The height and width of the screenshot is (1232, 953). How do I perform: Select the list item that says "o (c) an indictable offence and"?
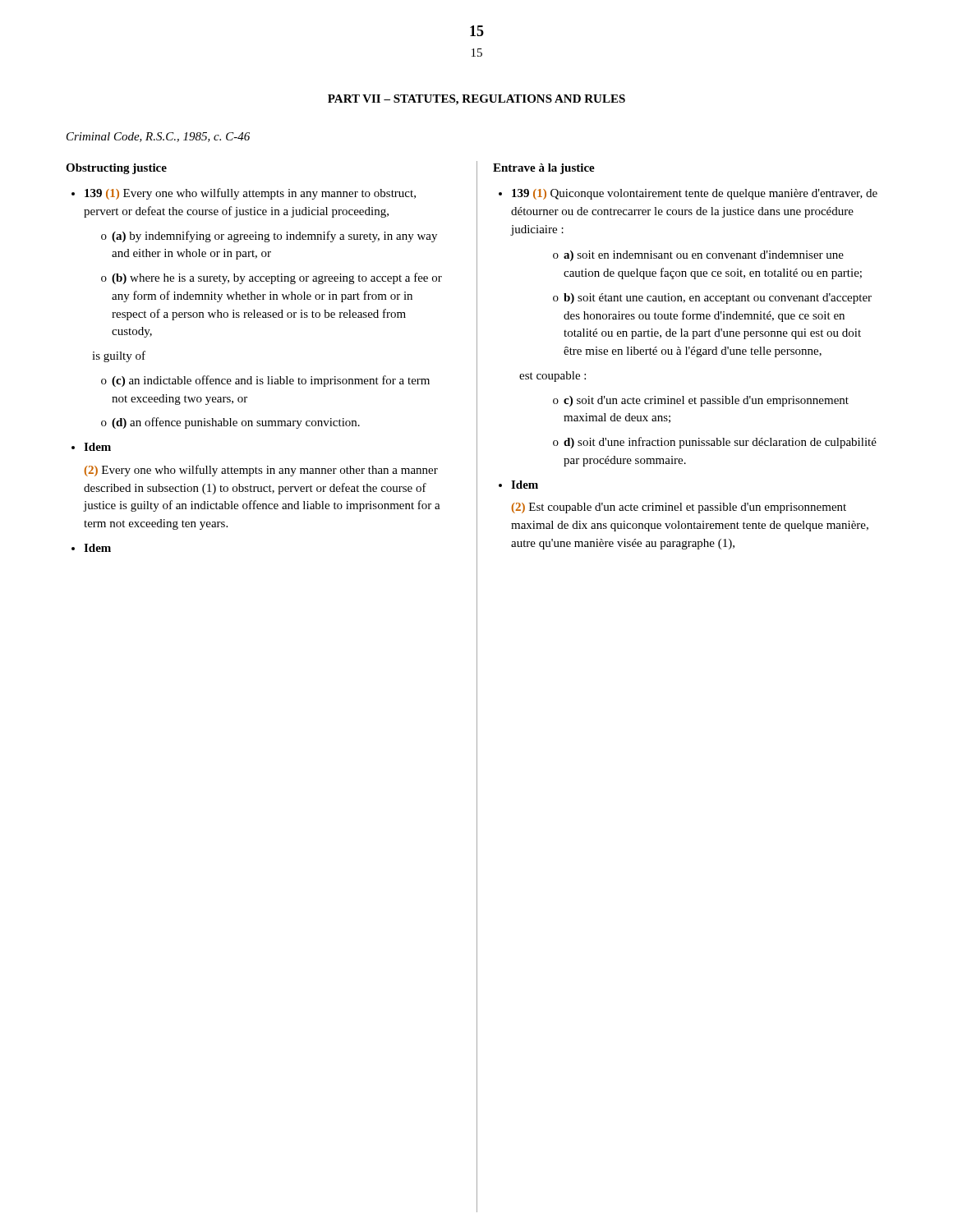(x=264, y=390)
